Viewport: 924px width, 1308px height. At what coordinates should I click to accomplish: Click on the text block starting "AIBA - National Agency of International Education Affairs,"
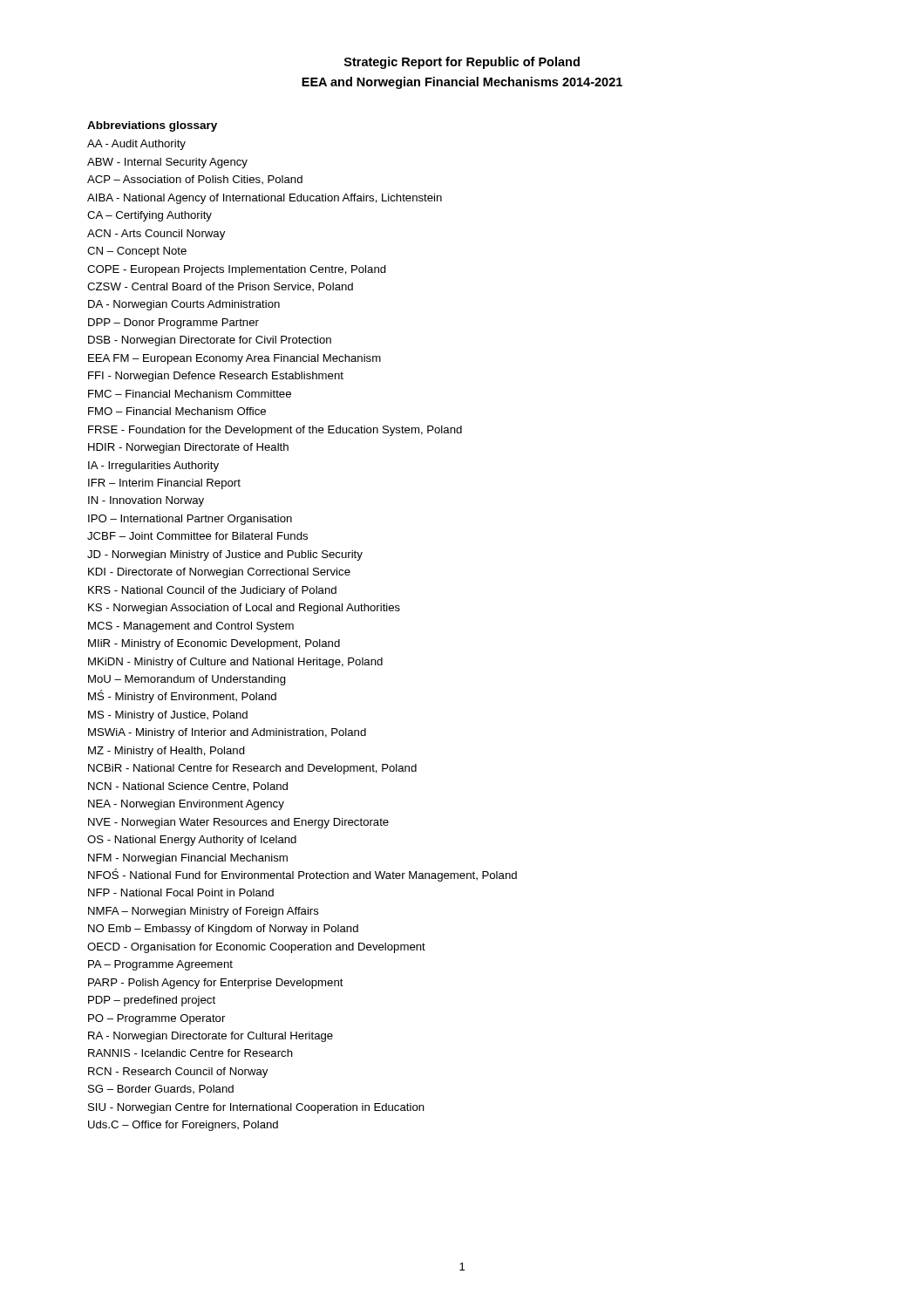(x=265, y=197)
